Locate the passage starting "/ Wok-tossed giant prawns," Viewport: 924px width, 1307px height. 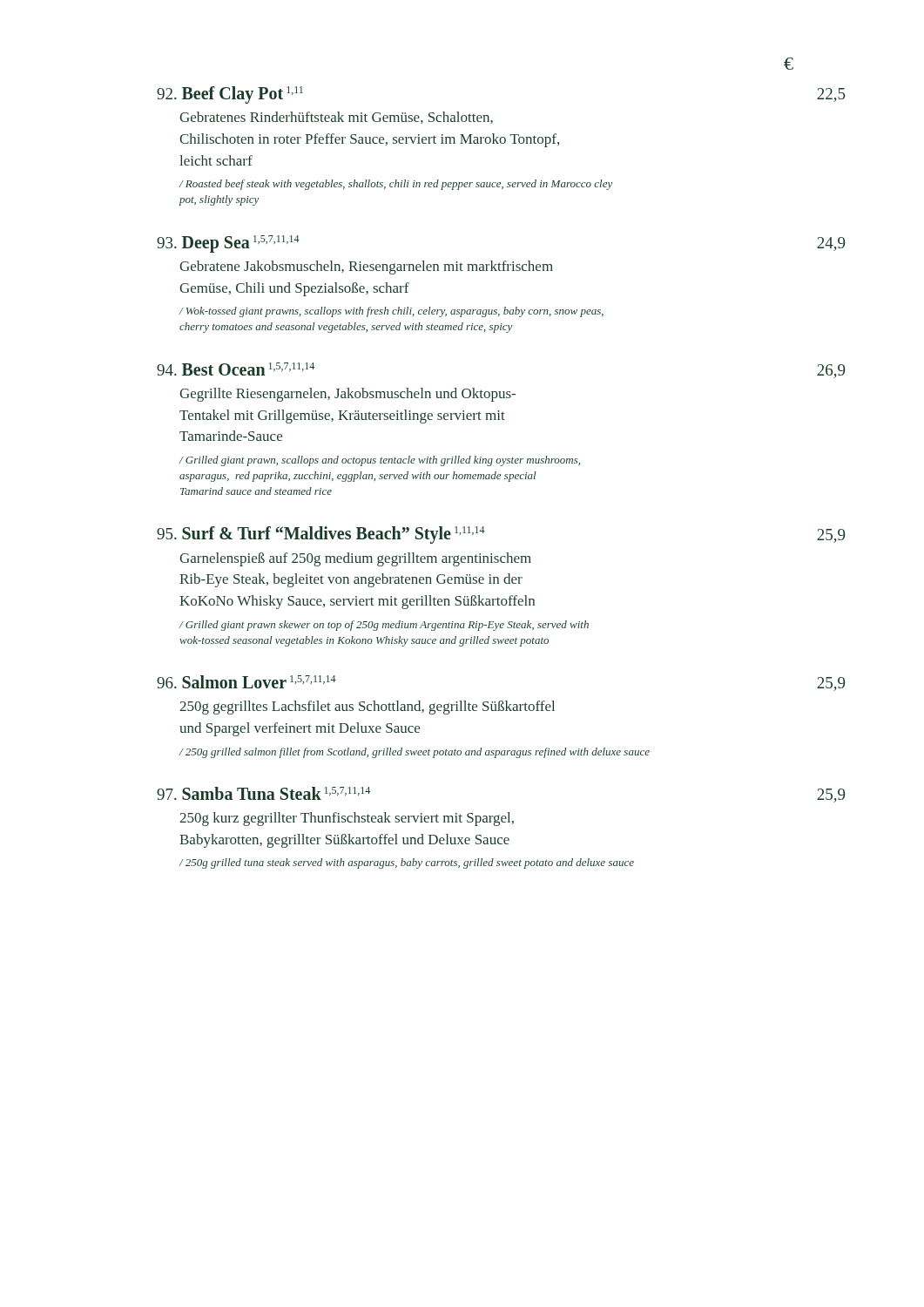[x=392, y=319]
